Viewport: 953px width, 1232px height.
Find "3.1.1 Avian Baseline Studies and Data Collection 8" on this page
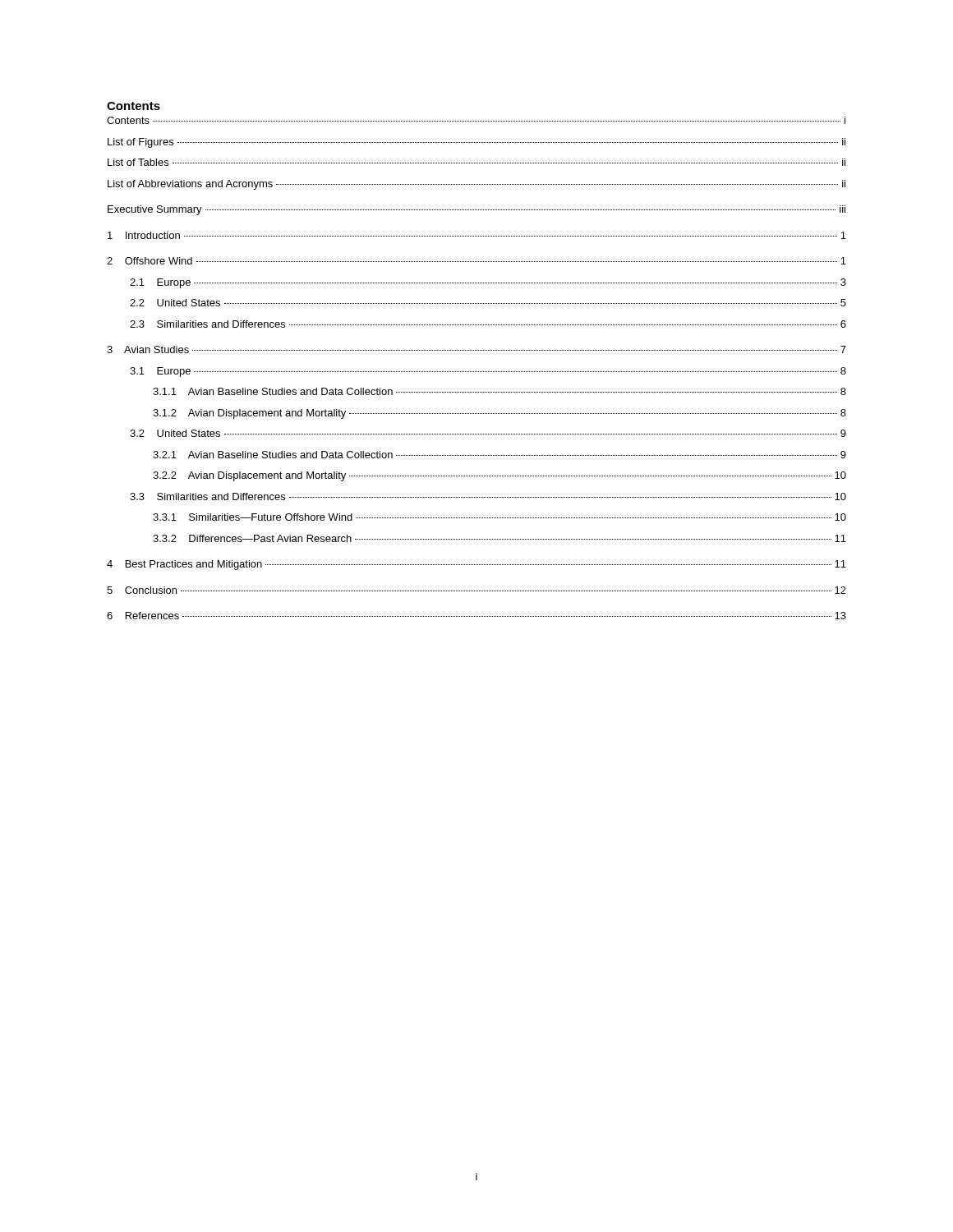499,392
